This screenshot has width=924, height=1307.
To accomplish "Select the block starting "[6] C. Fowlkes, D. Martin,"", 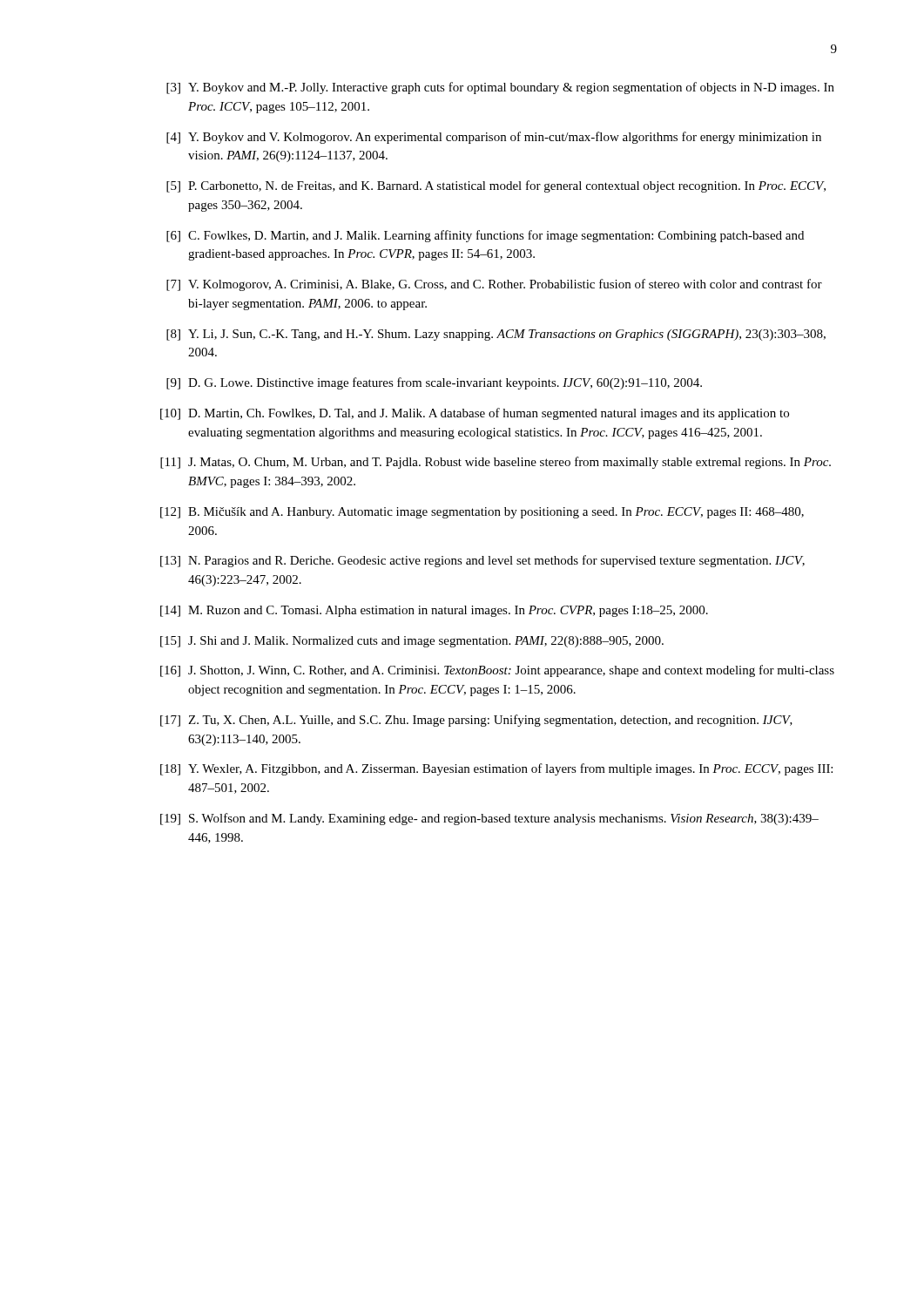I will click(x=488, y=245).
